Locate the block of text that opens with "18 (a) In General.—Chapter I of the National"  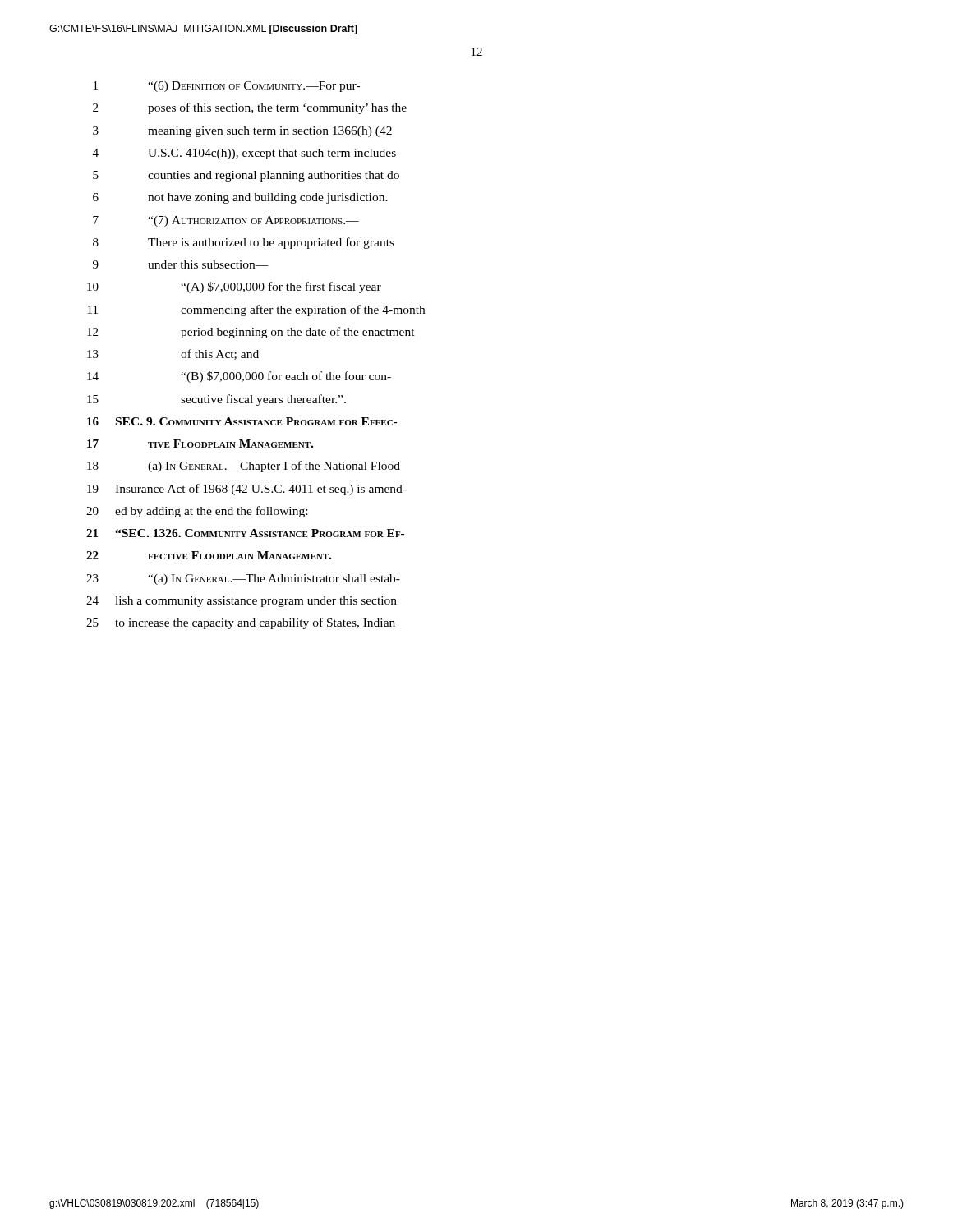point(244,467)
